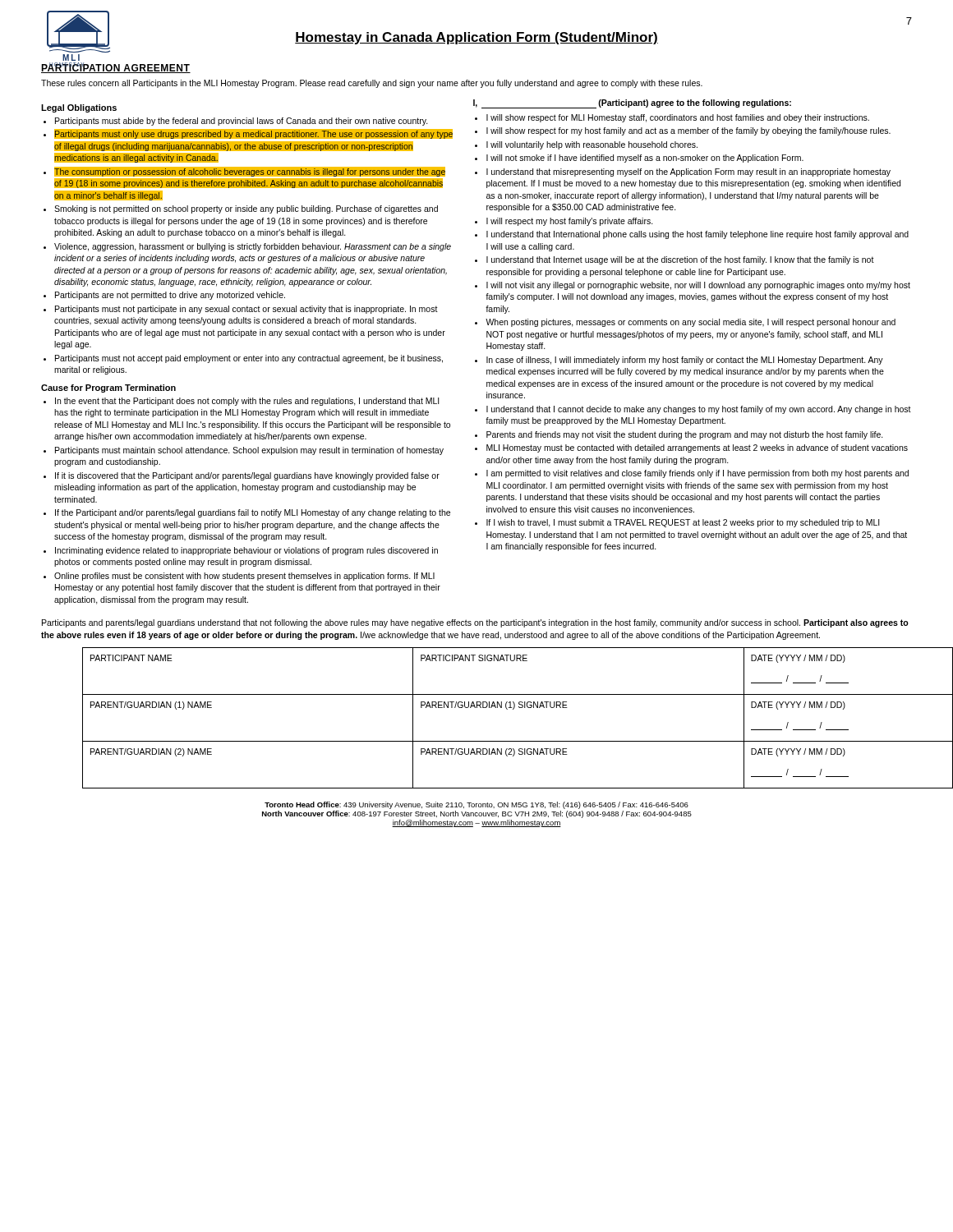This screenshot has width=953, height=1232.
Task: Navigate to the element starting "Online profiles must be"
Action: pyautogui.click(x=247, y=587)
